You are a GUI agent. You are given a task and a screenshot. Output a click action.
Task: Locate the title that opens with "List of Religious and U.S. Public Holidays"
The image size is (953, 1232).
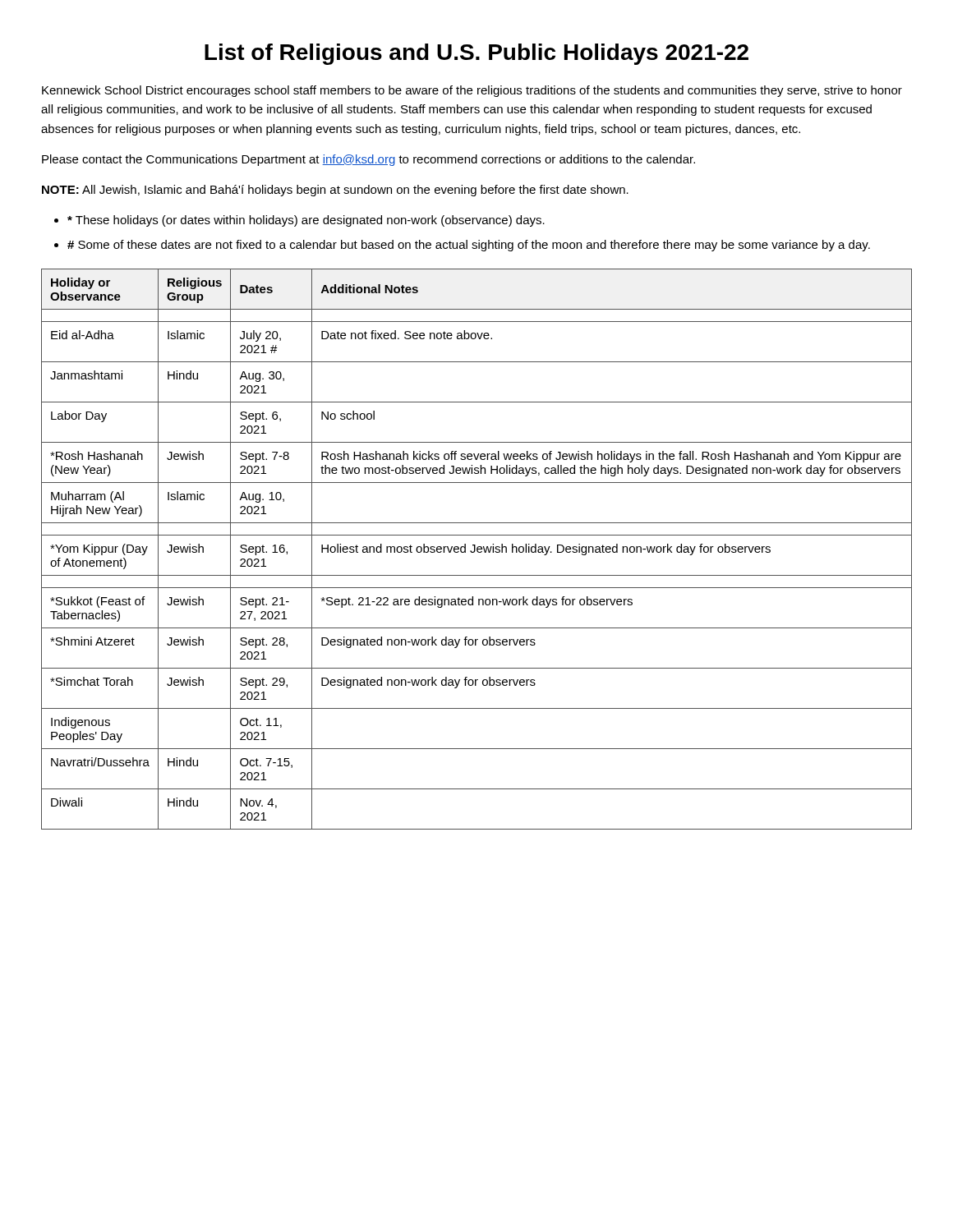(x=476, y=52)
